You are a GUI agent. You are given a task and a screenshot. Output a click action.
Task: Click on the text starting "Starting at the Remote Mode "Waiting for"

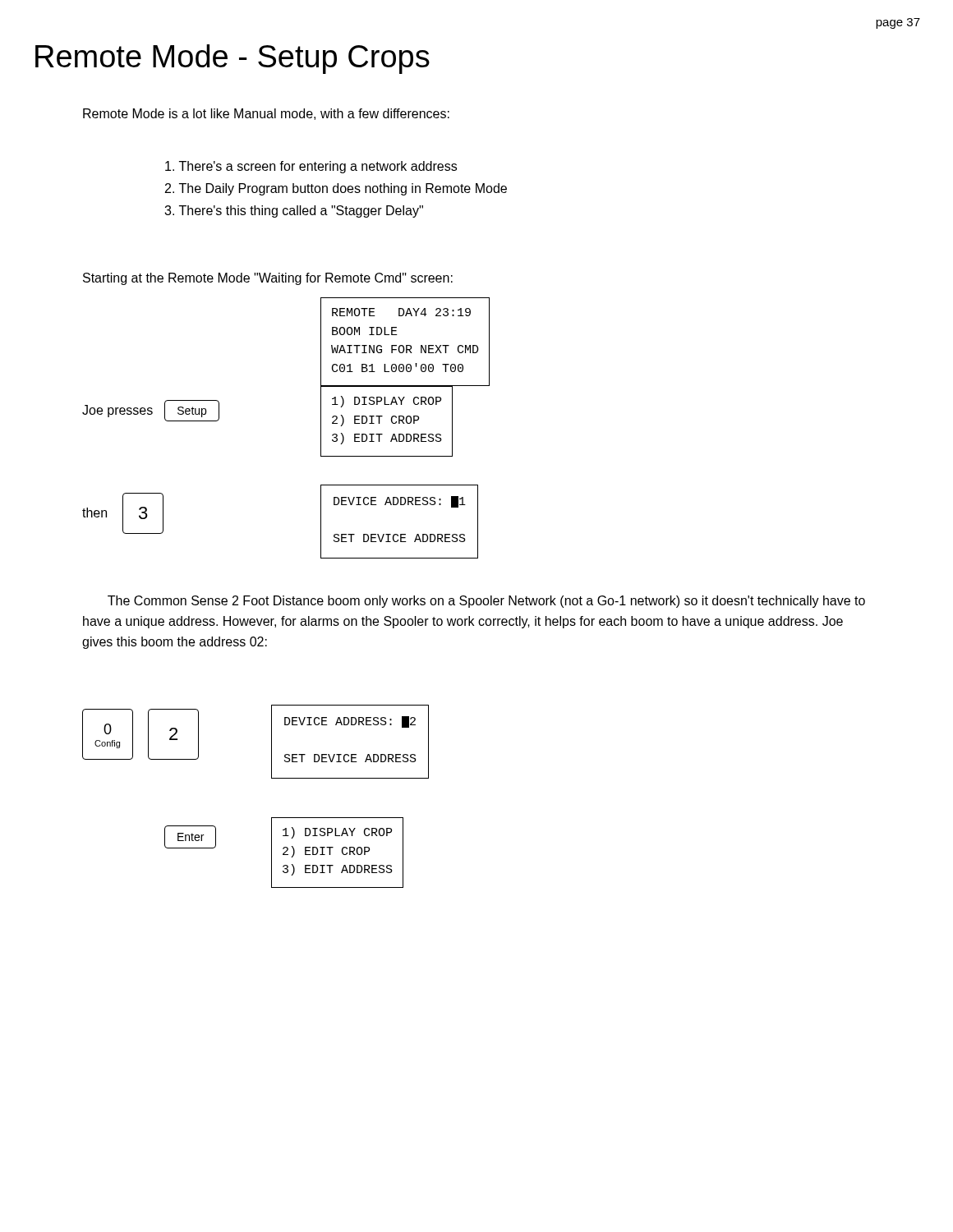tap(268, 278)
